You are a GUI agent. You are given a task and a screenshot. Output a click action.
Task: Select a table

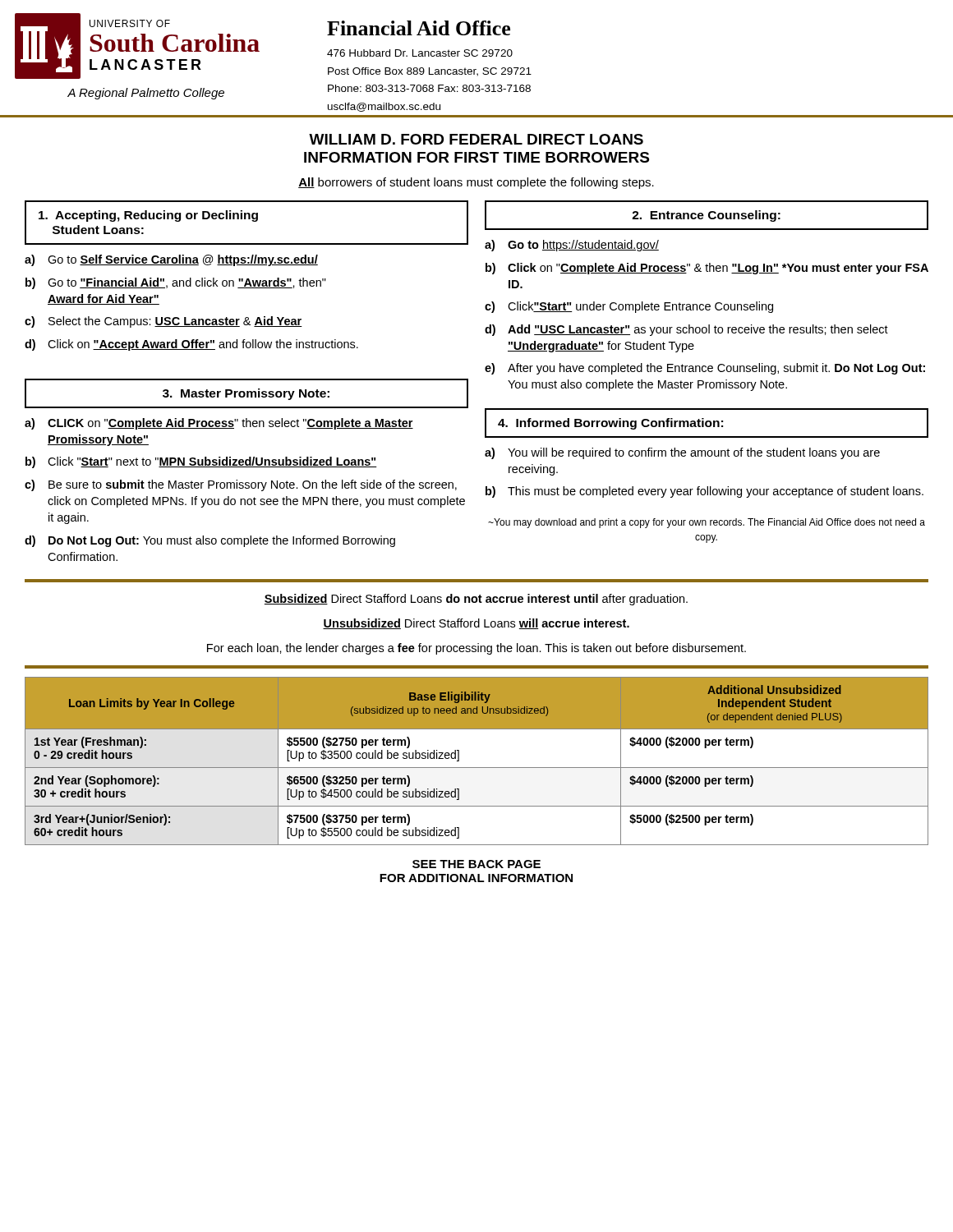pos(476,761)
